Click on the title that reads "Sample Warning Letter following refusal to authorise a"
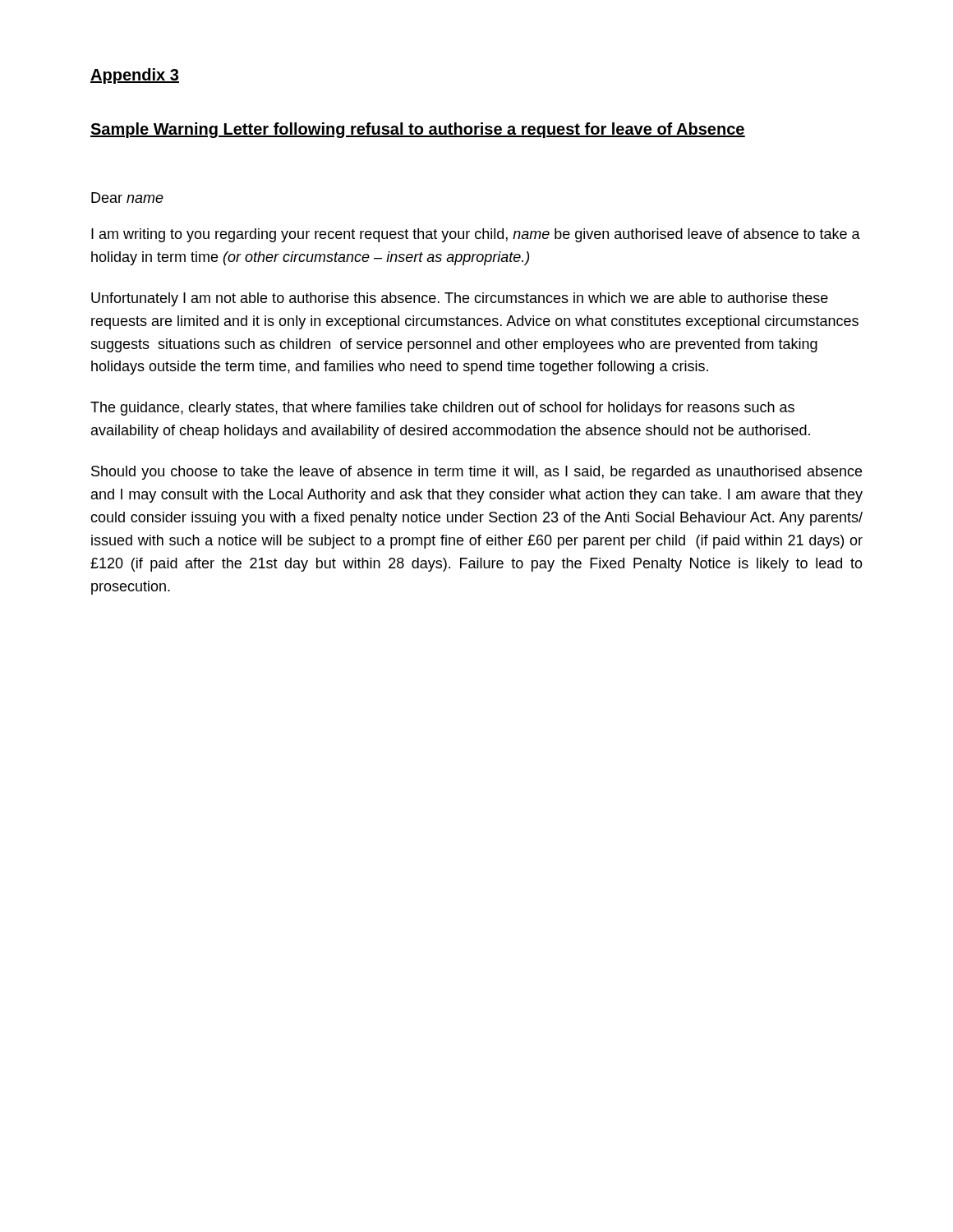Screen dimensions: 1232x953 click(418, 129)
